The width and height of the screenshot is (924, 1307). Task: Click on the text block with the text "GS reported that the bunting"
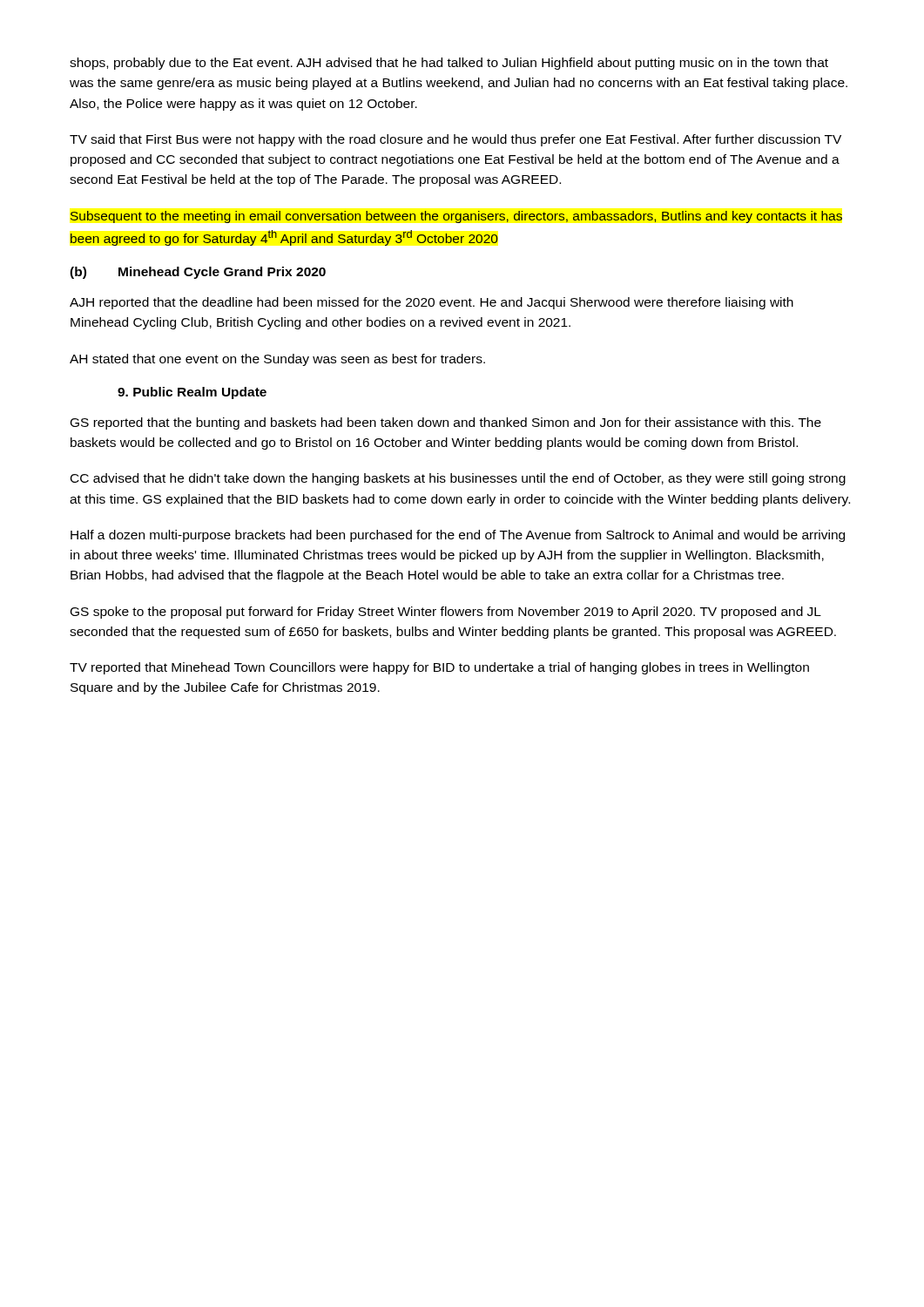[x=446, y=432]
